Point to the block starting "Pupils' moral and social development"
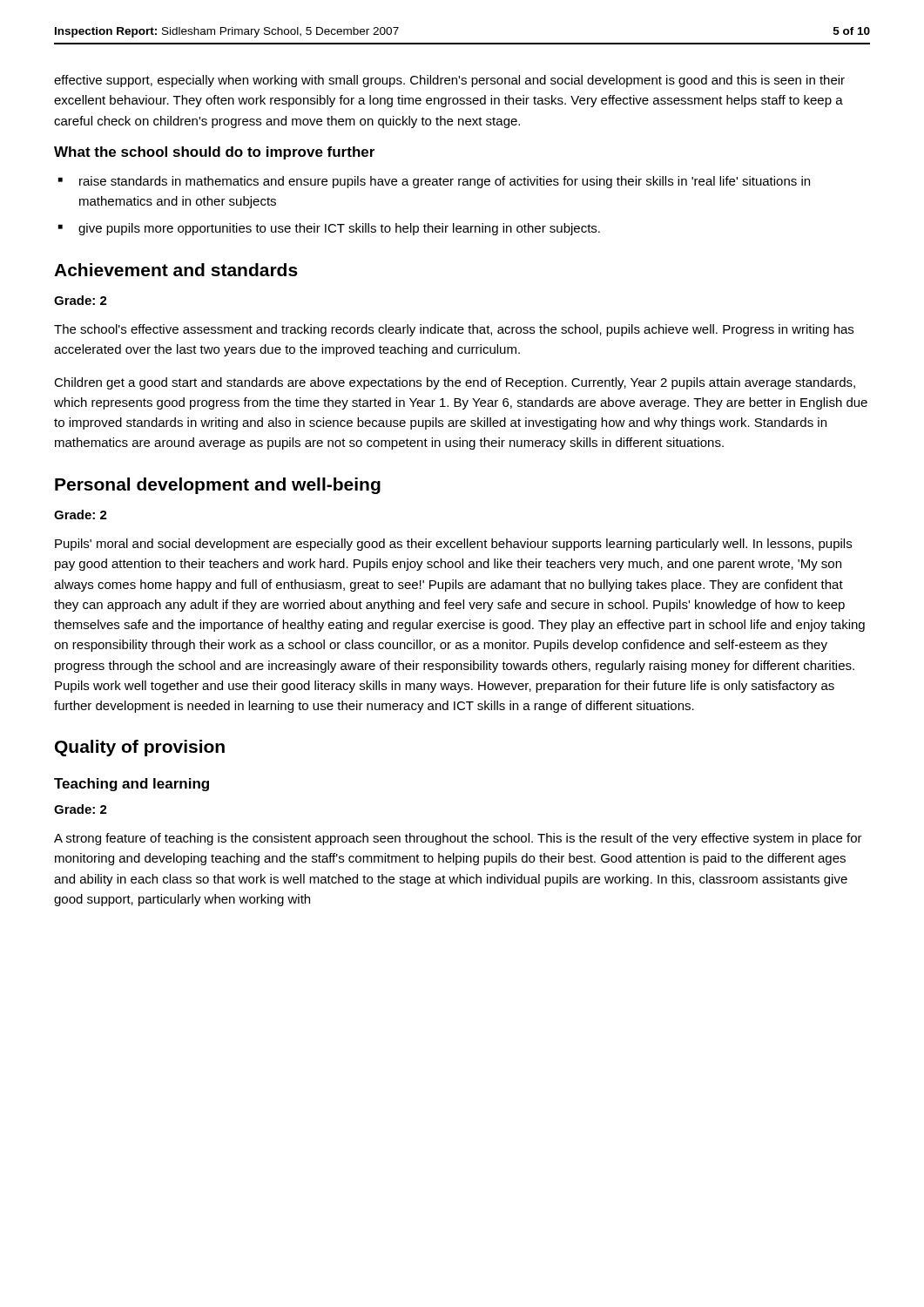 [x=462, y=625]
